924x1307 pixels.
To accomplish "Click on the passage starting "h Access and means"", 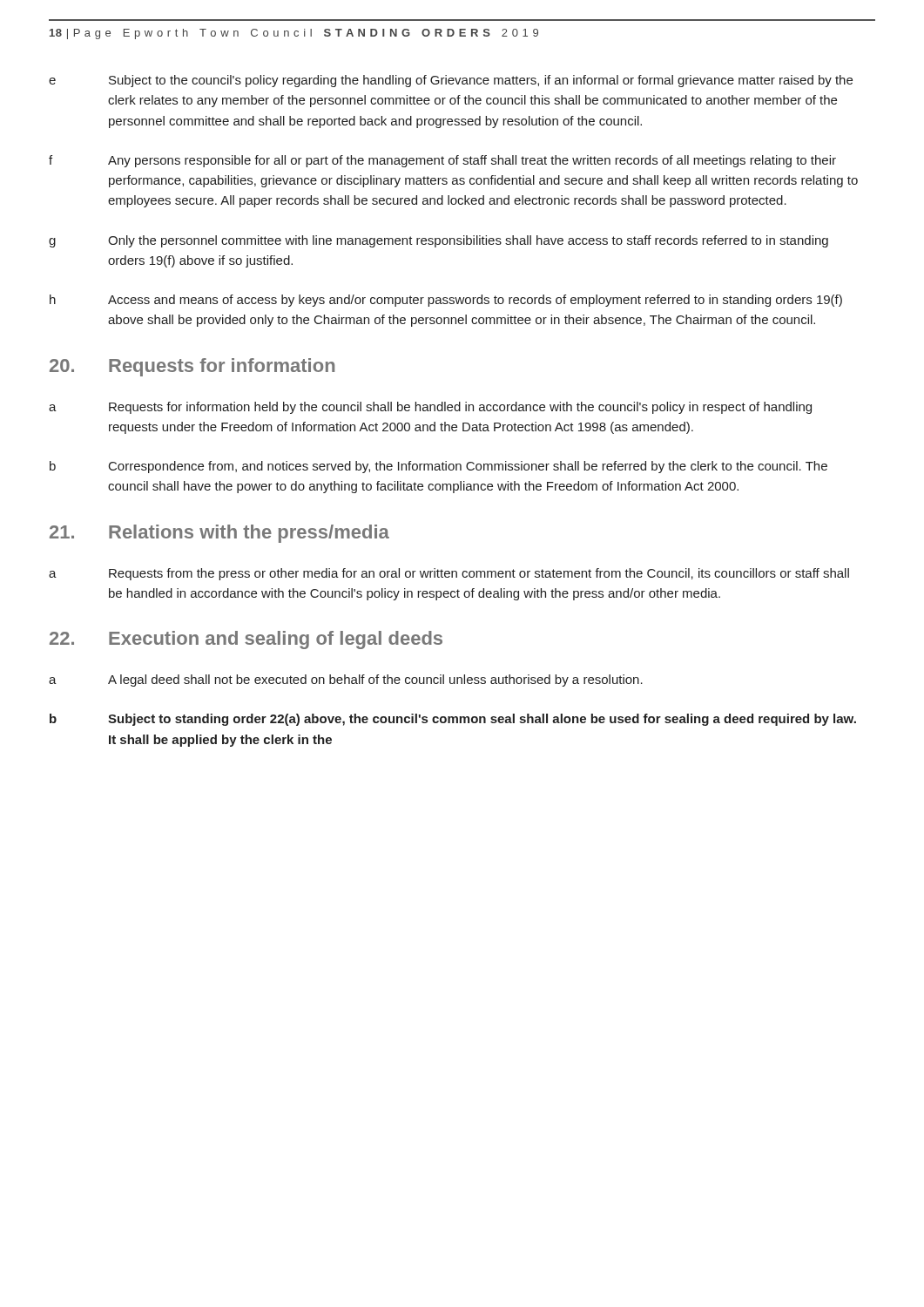I will pos(455,309).
